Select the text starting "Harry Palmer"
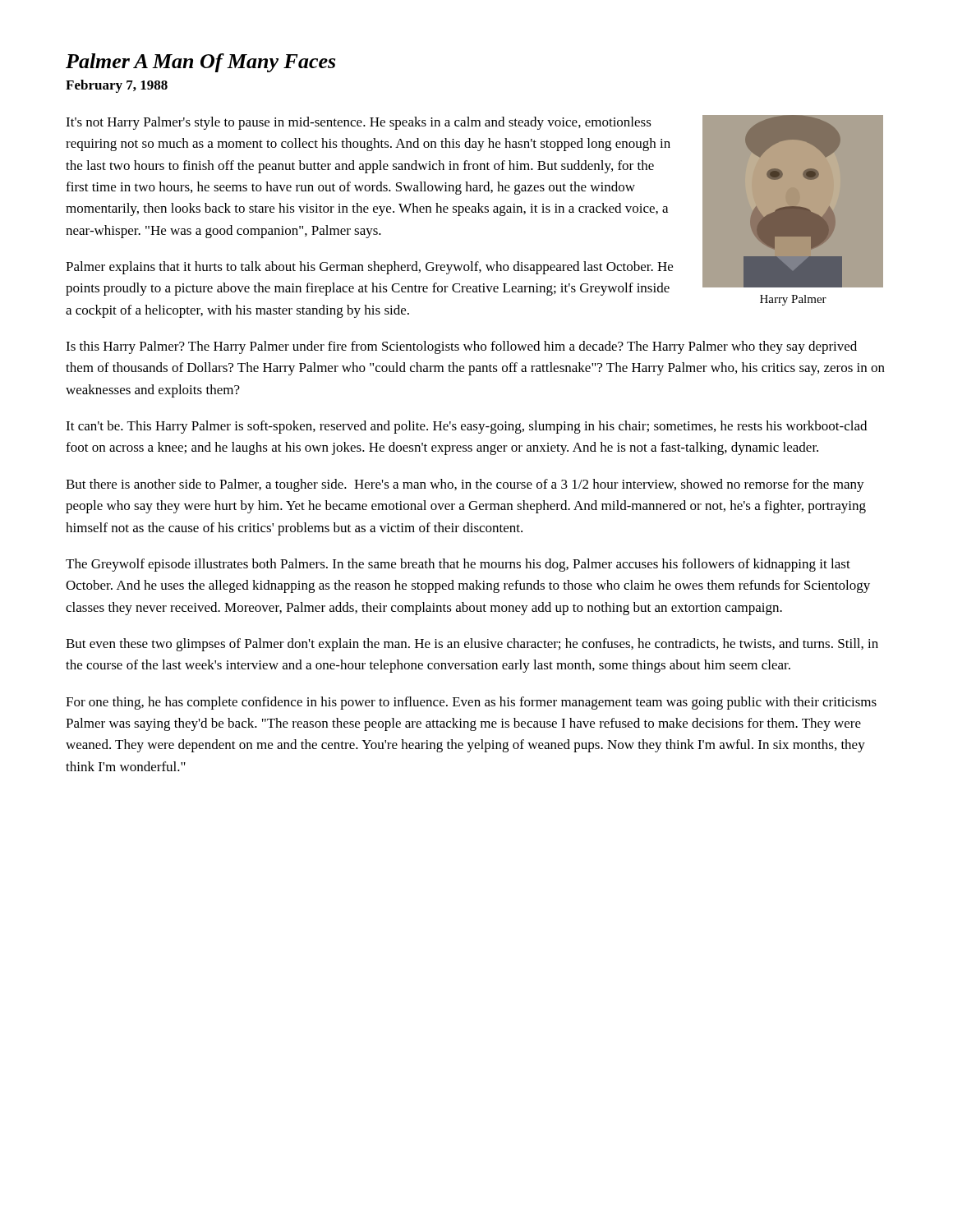 click(x=793, y=299)
